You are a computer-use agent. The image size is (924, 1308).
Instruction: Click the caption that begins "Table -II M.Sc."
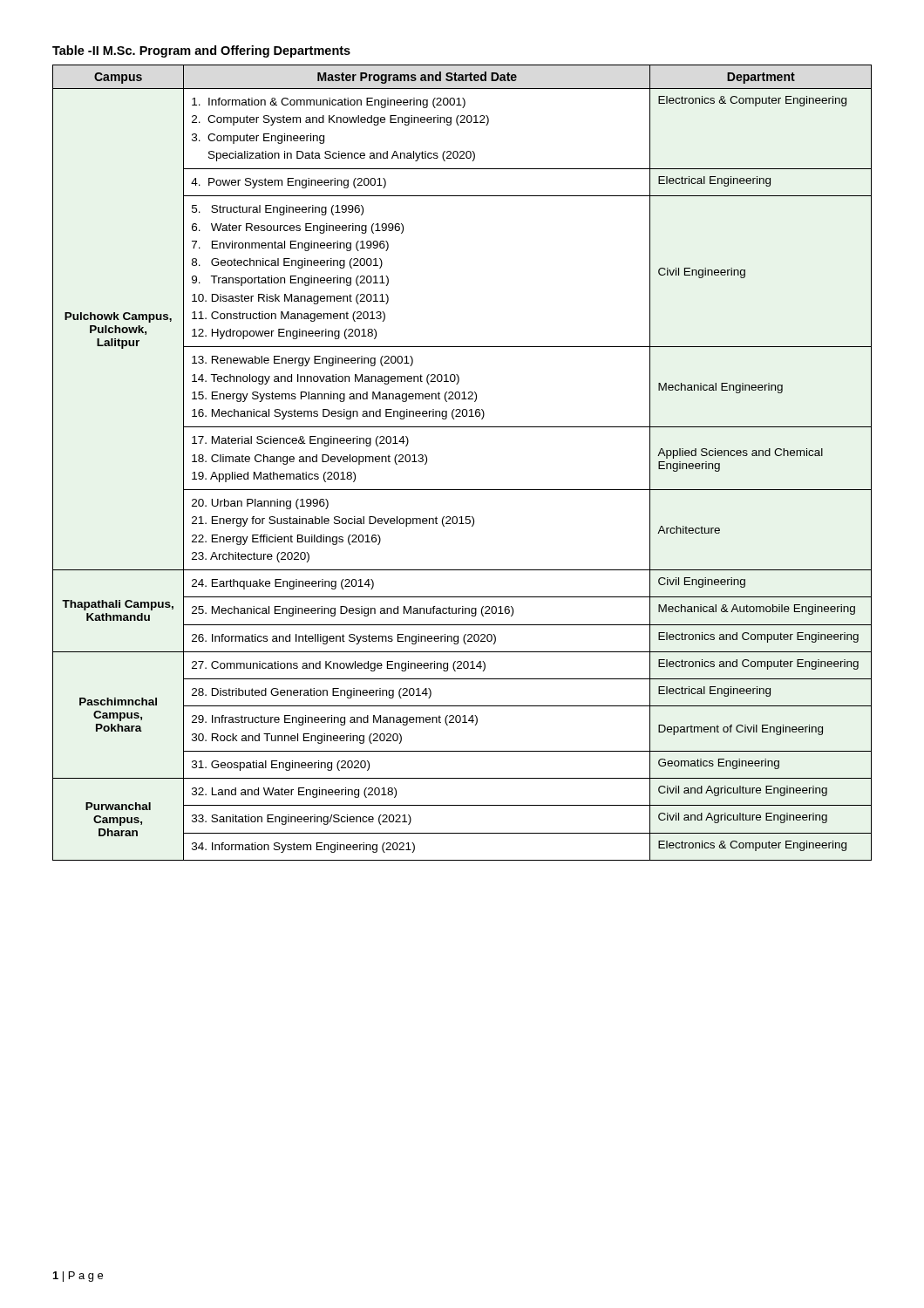point(201,51)
